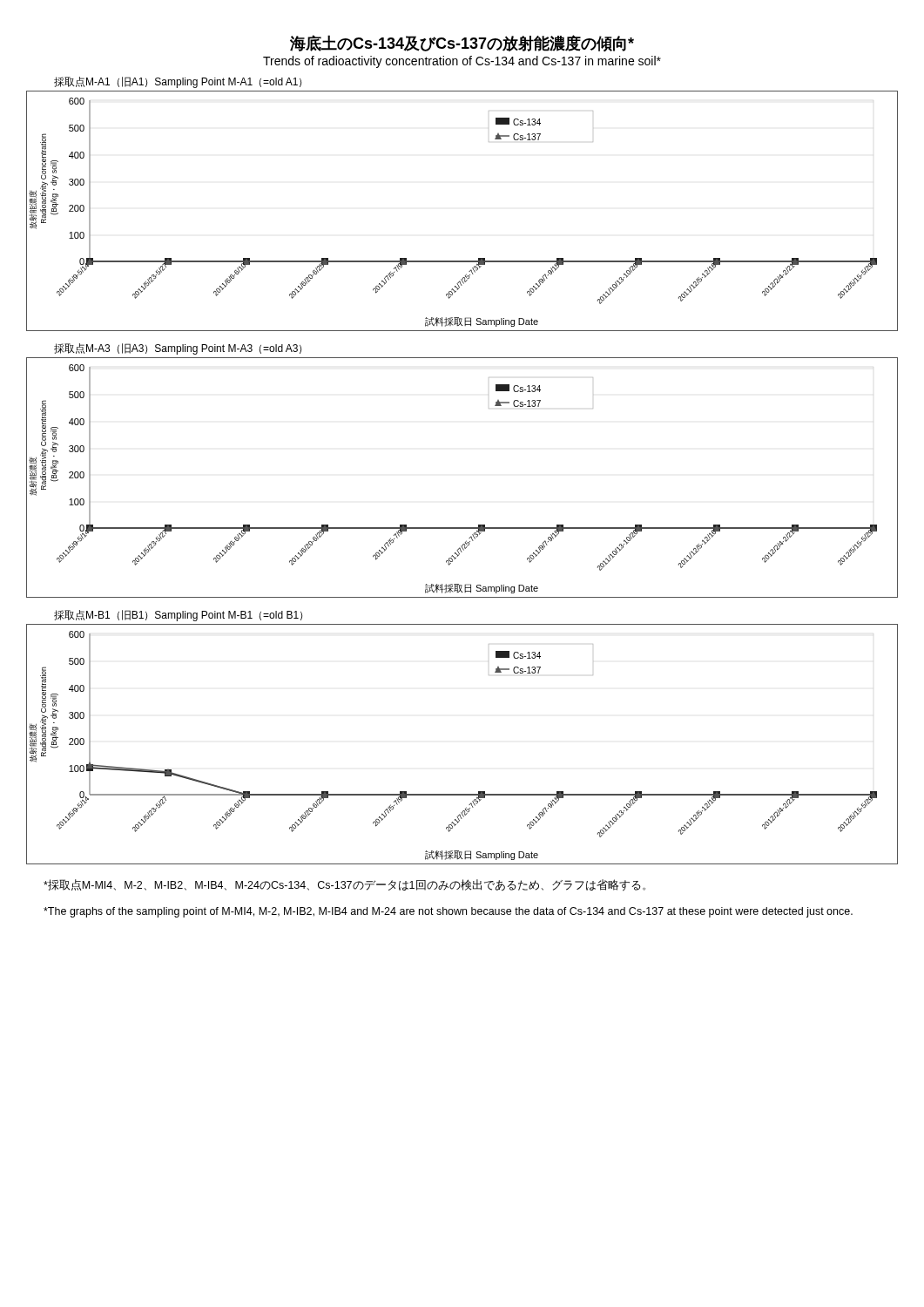Find the caption that says "採取点M-A3（旧A3）Sampling Point M-A3（=old A3）"
This screenshot has width=924, height=1307.
pos(181,349)
